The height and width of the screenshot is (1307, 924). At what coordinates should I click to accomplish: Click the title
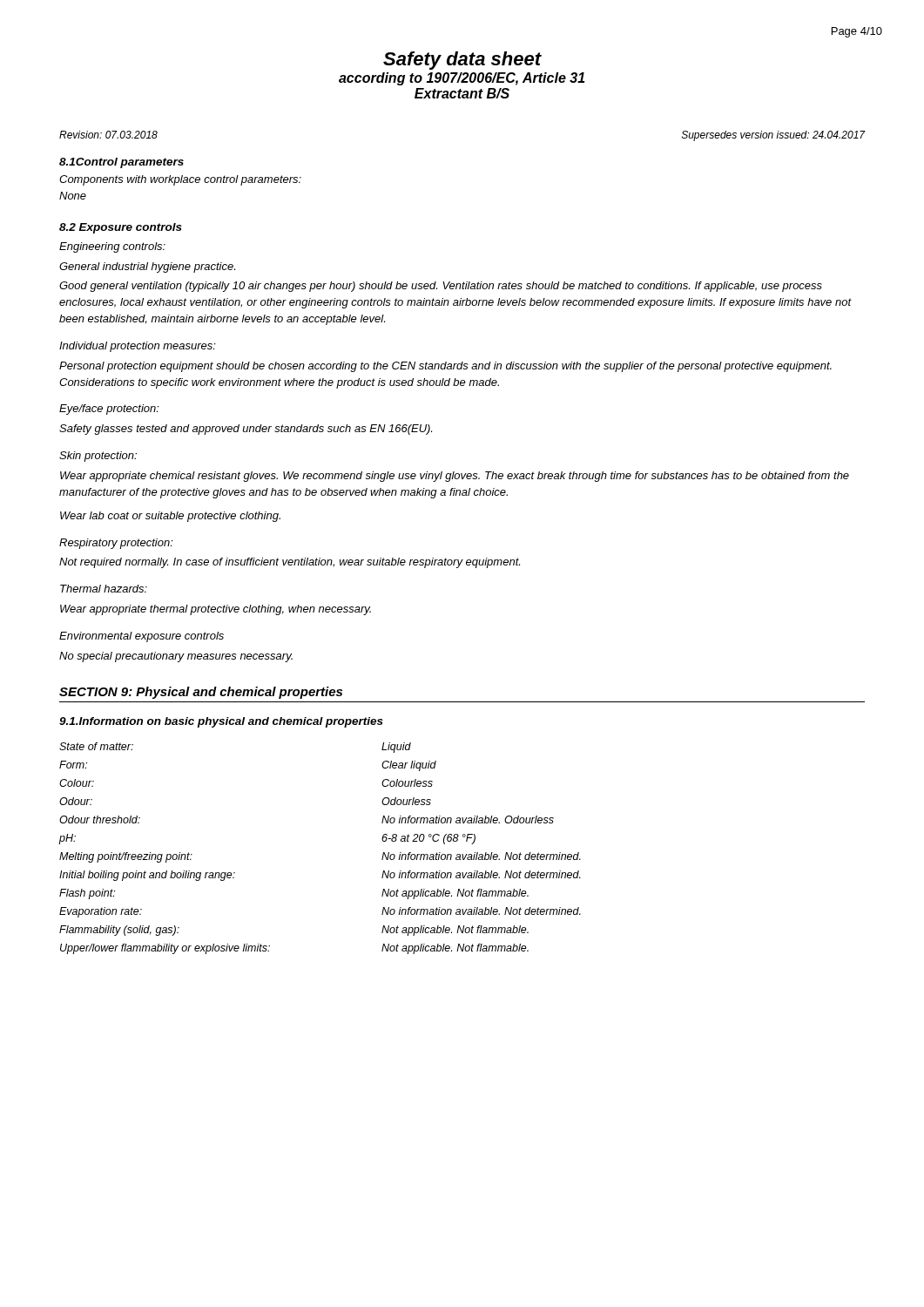[462, 75]
